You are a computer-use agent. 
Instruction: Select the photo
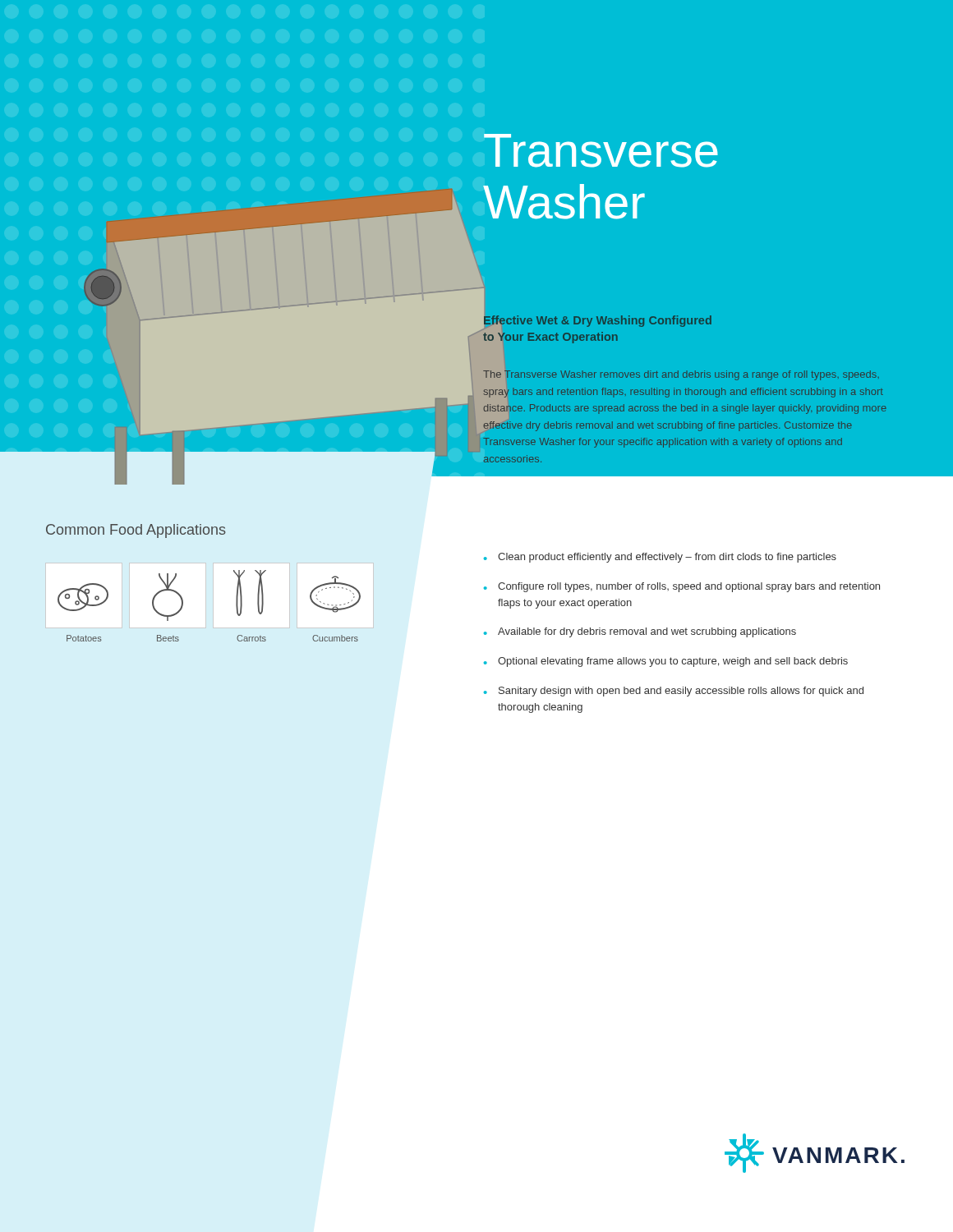pos(263,296)
